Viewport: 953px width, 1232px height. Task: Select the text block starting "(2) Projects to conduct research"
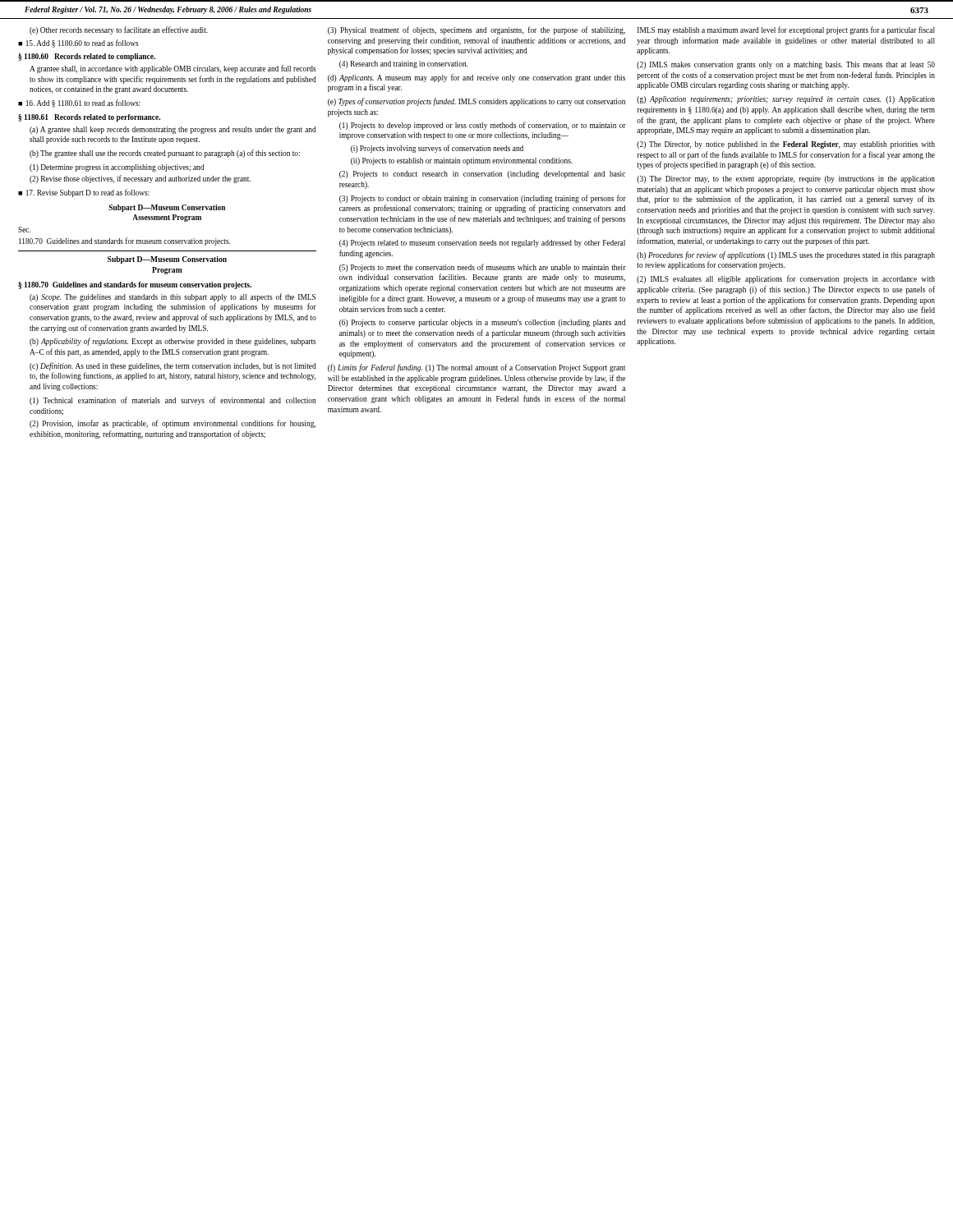tap(482, 180)
